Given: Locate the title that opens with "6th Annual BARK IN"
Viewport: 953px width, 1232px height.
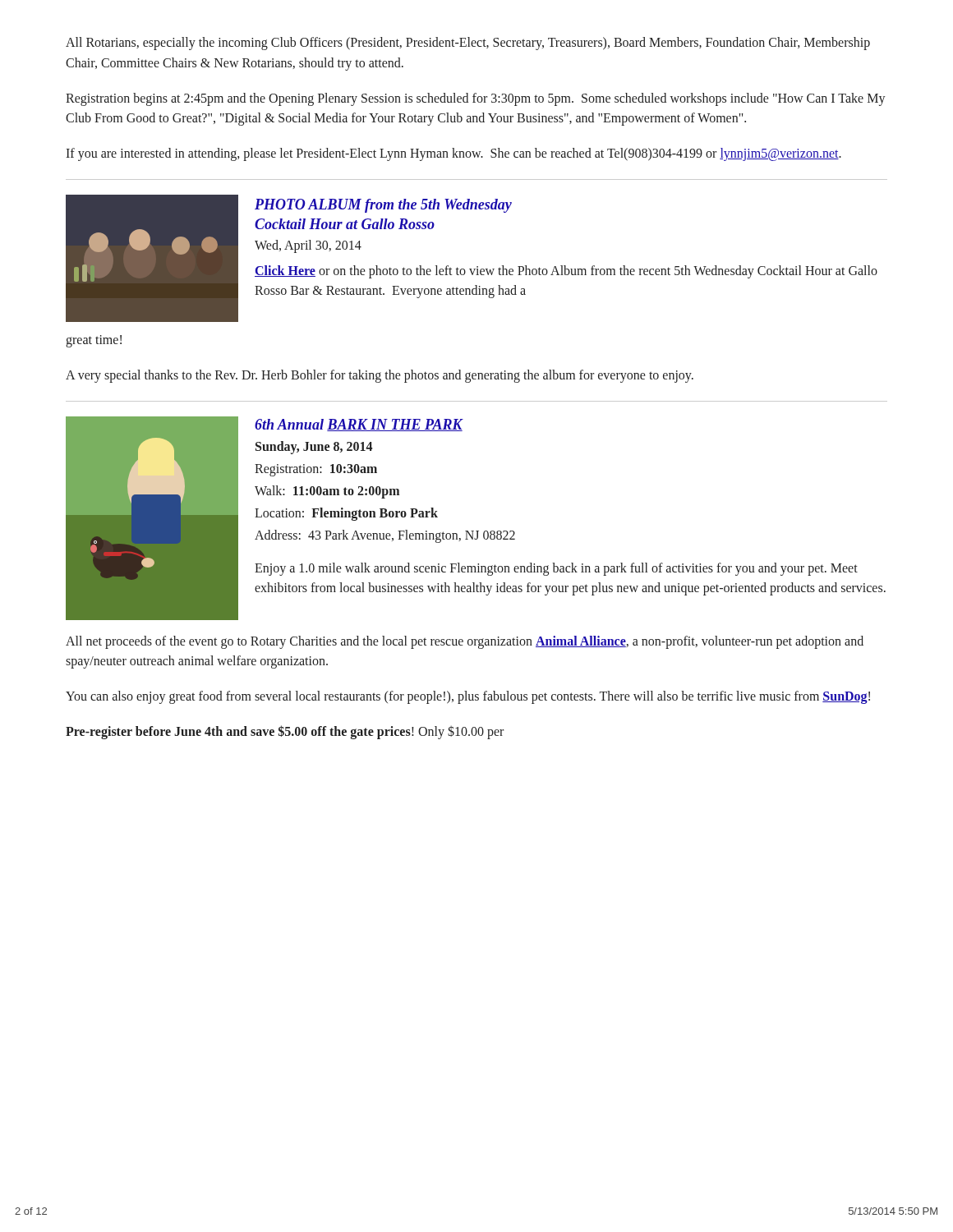Looking at the screenshot, I should point(358,424).
